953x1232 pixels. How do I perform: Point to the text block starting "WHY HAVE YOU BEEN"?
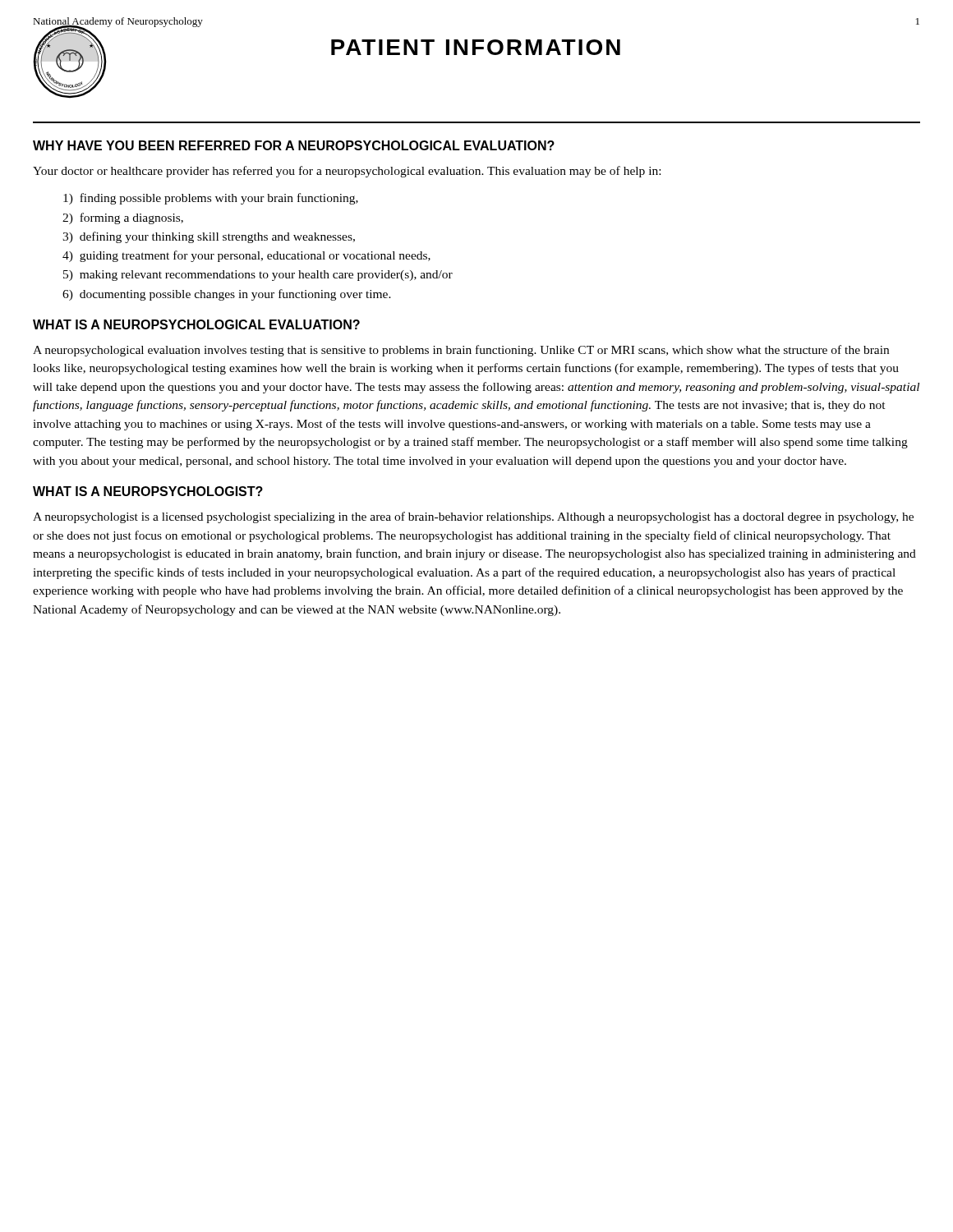294,146
